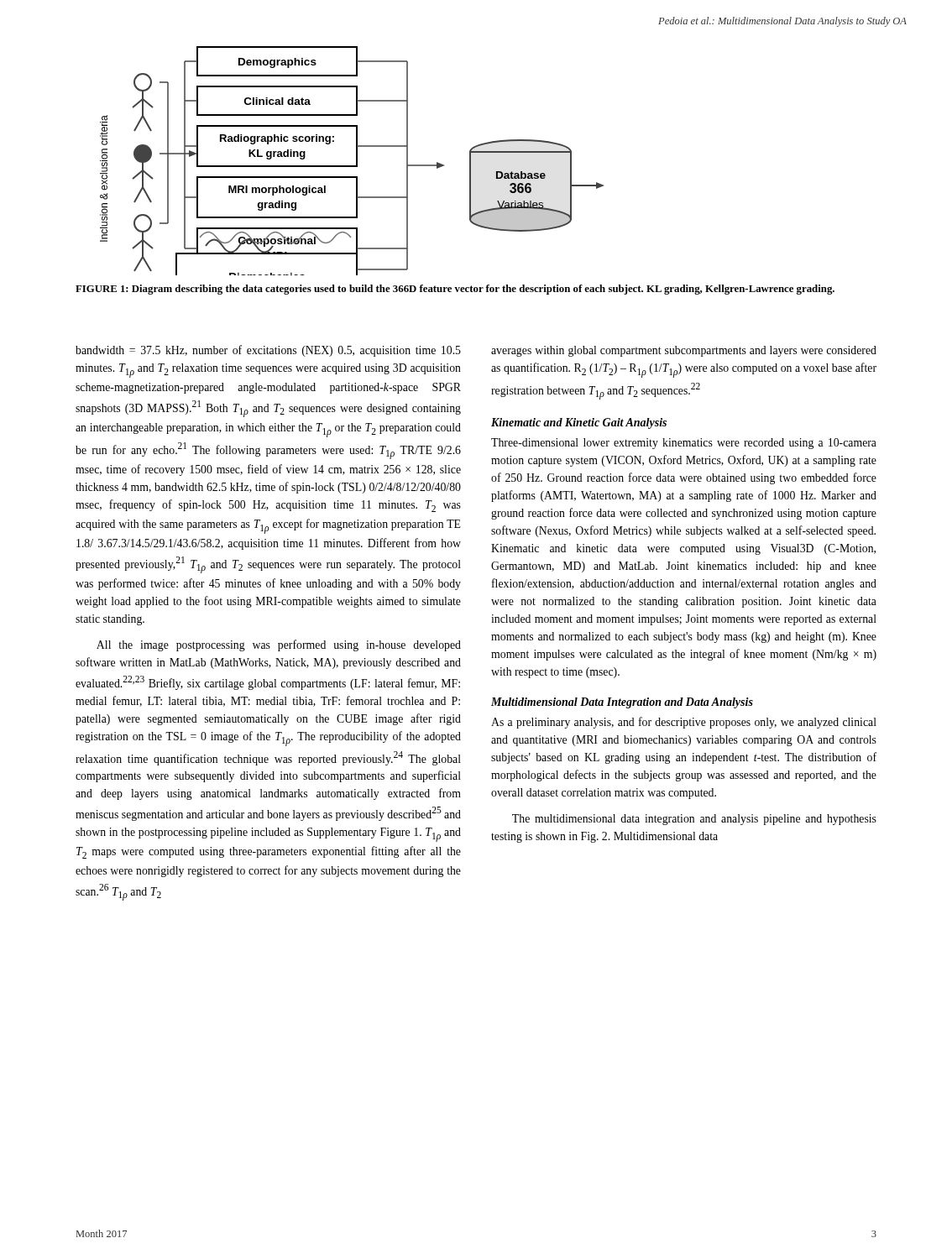
Task: Locate the text block with the text "averages within global compartment subcompartments"
Action: 684,372
